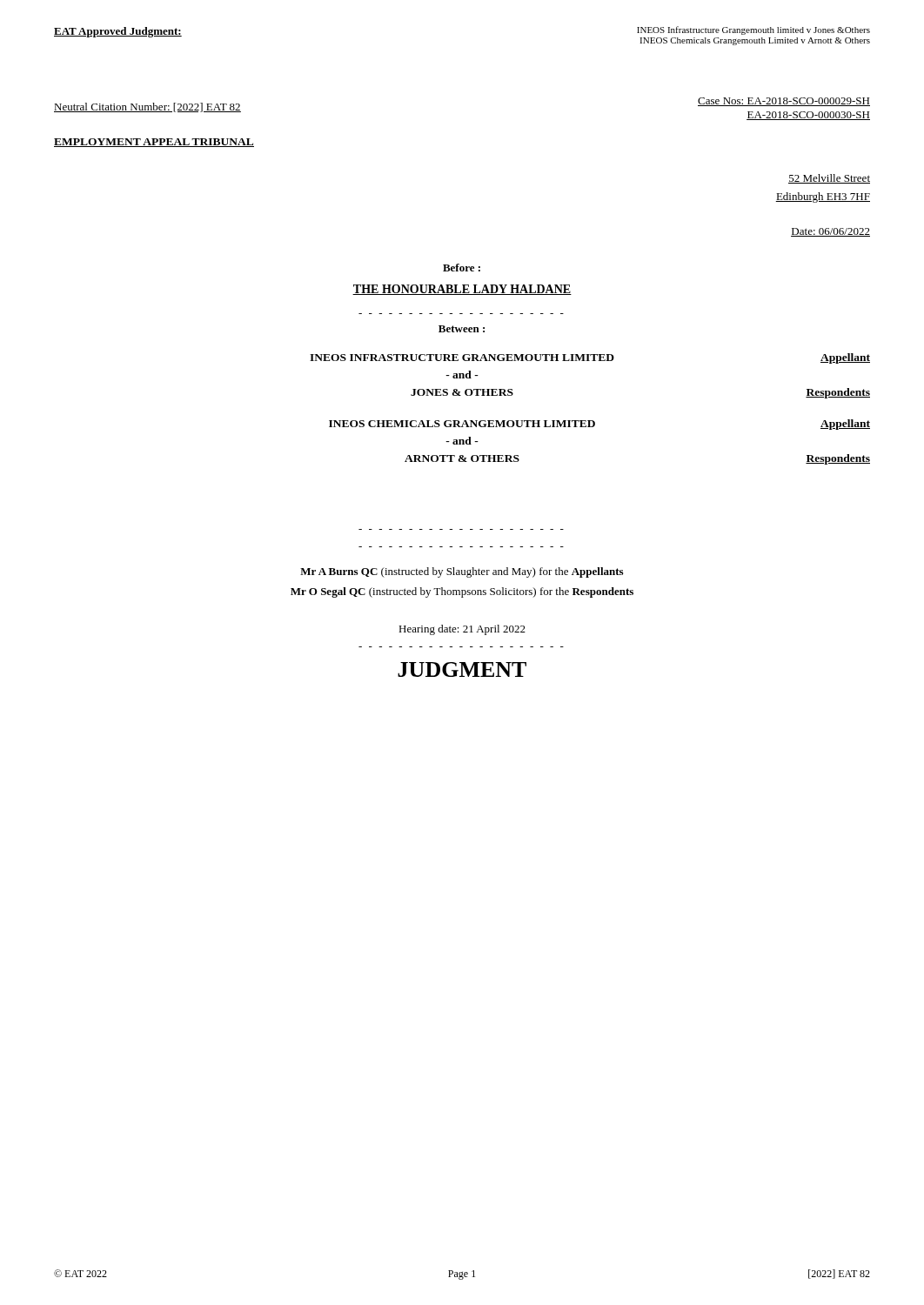The width and height of the screenshot is (924, 1305).
Task: Locate the title that reads "EMPLOYMENT APPEAL TRIBUNAL"
Action: (x=154, y=141)
